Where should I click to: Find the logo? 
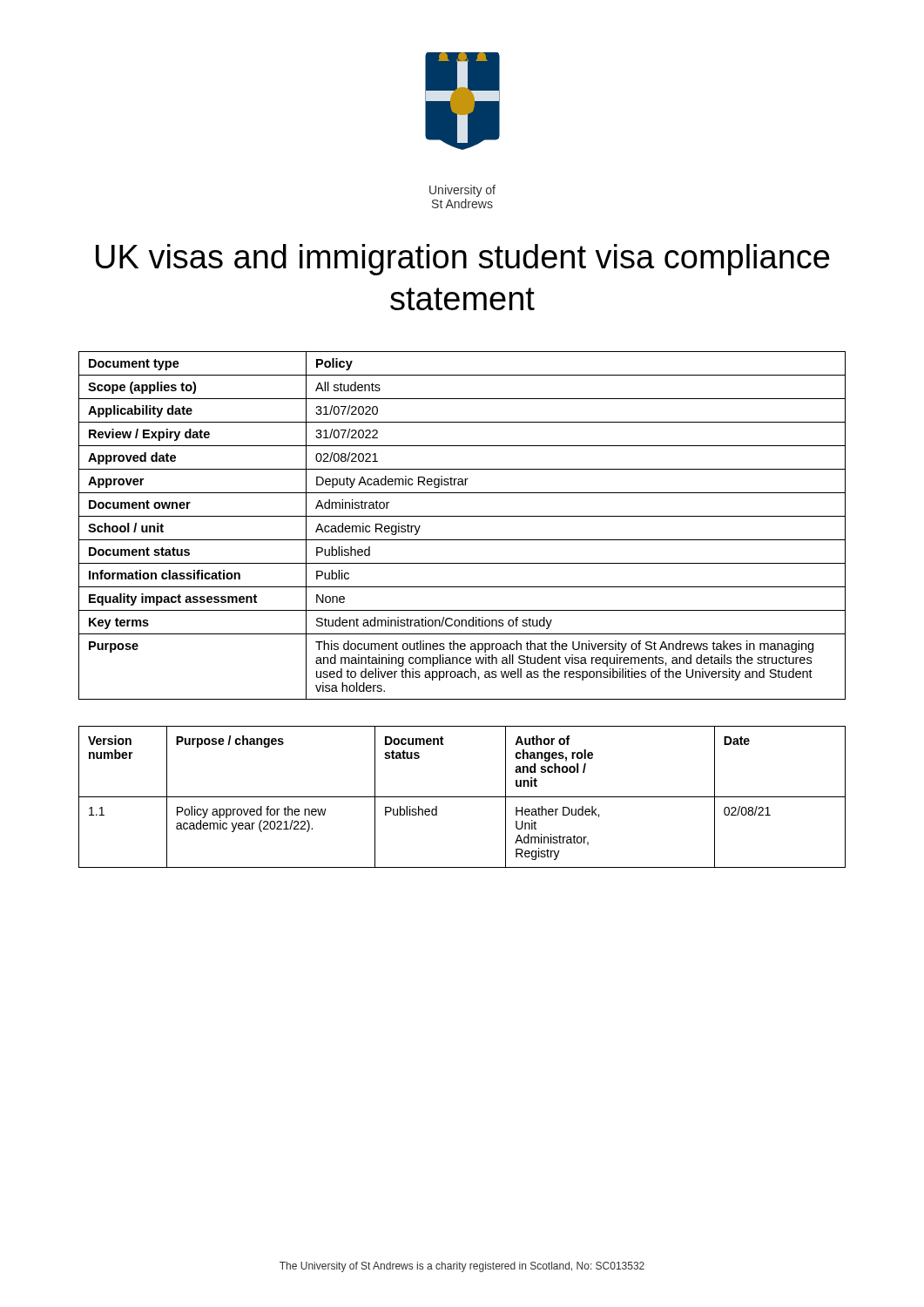point(462,132)
